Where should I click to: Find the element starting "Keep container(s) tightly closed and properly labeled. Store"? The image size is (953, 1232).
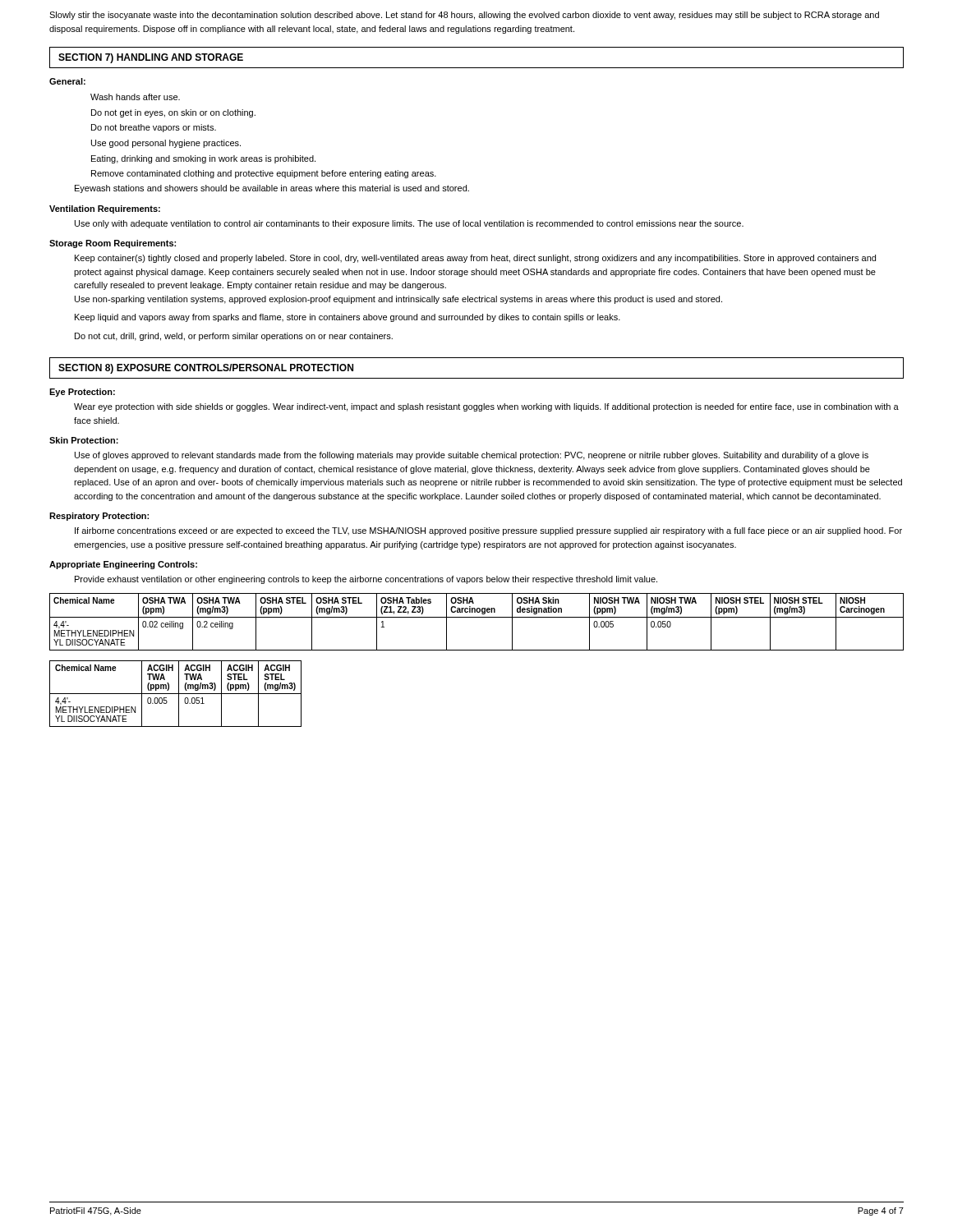[x=475, y=278]
